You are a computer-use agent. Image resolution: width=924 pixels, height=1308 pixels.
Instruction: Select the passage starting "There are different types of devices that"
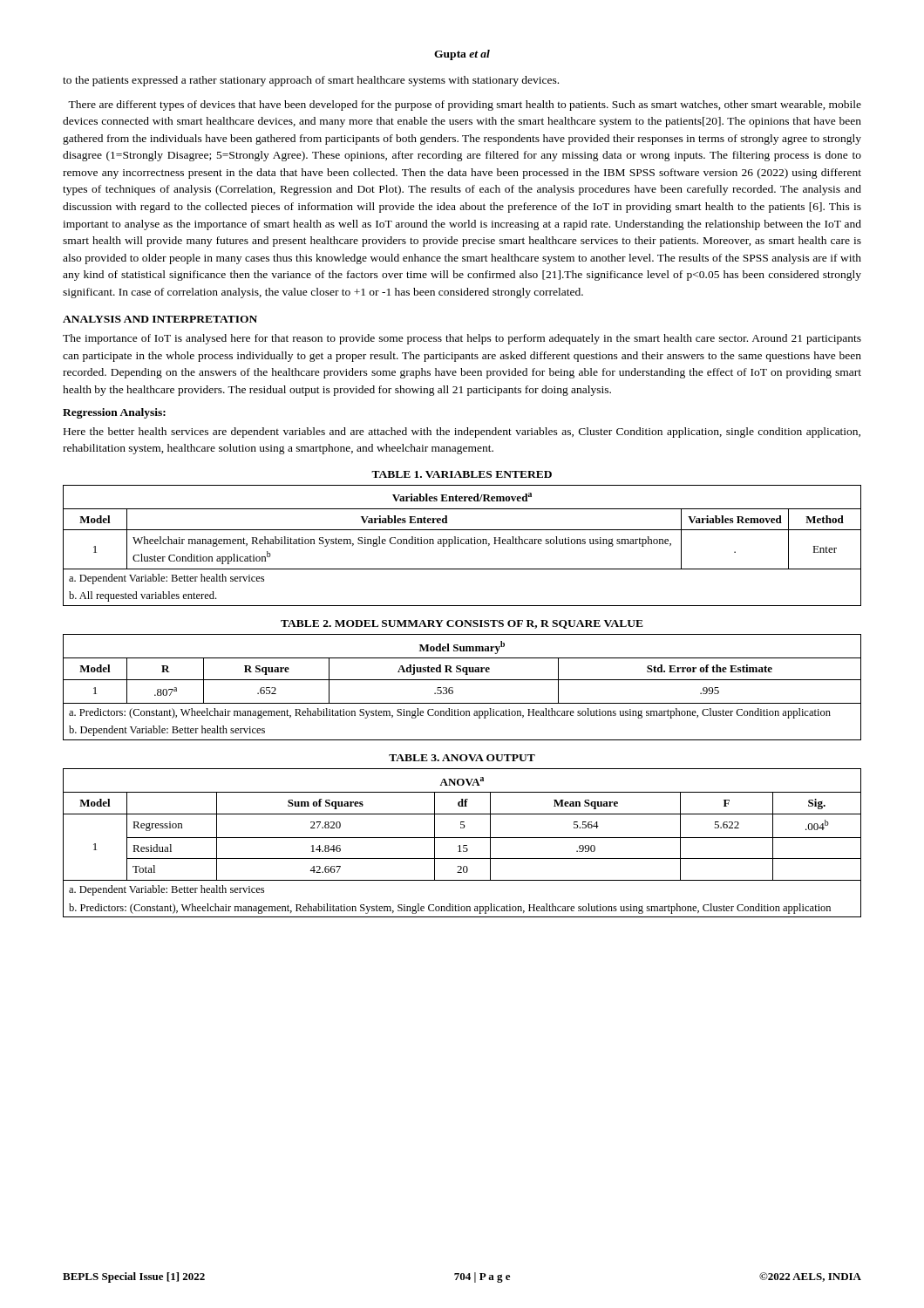[x=462, y=198]
